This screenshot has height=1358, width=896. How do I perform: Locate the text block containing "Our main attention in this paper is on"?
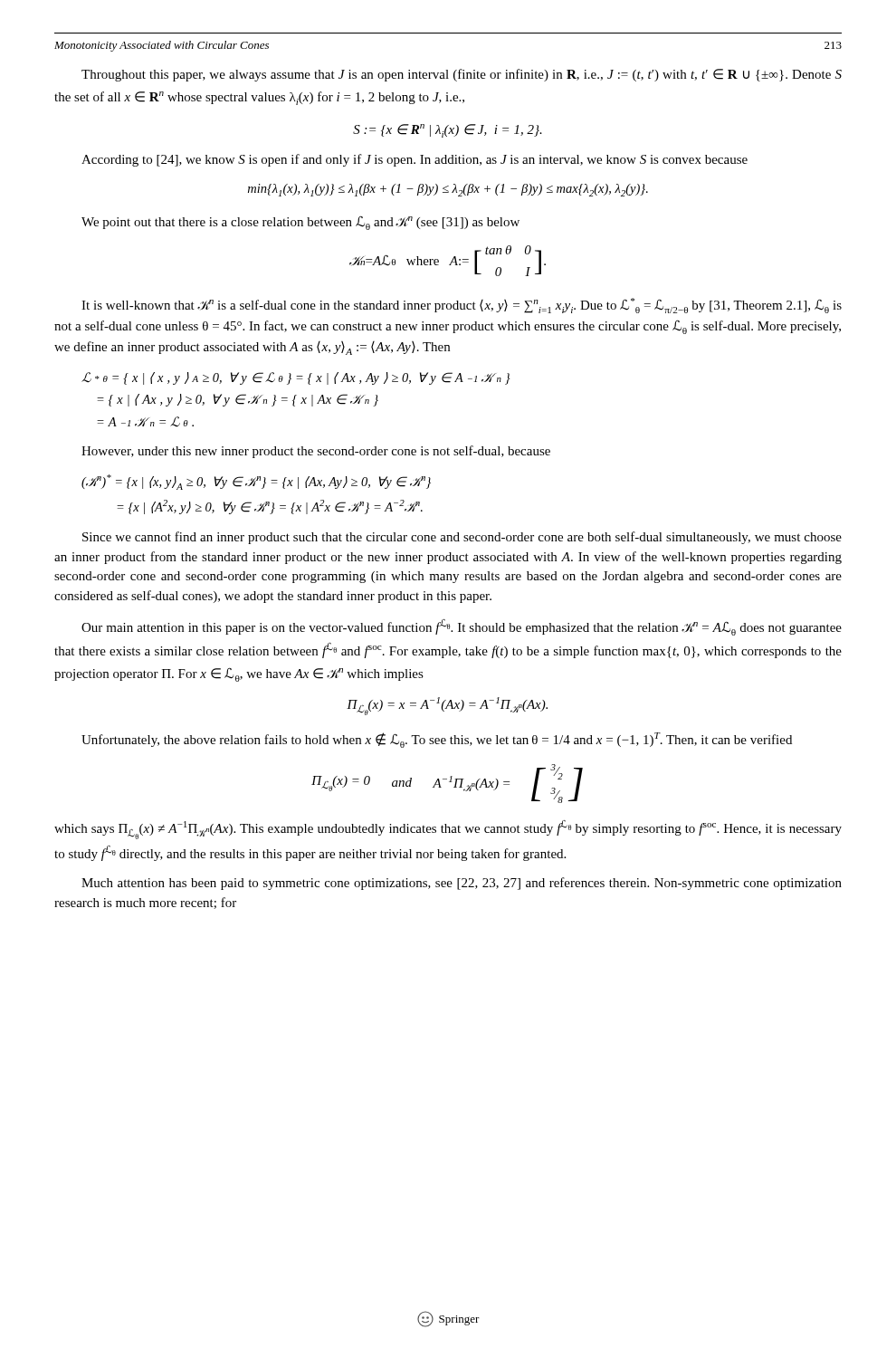point(448,650)
